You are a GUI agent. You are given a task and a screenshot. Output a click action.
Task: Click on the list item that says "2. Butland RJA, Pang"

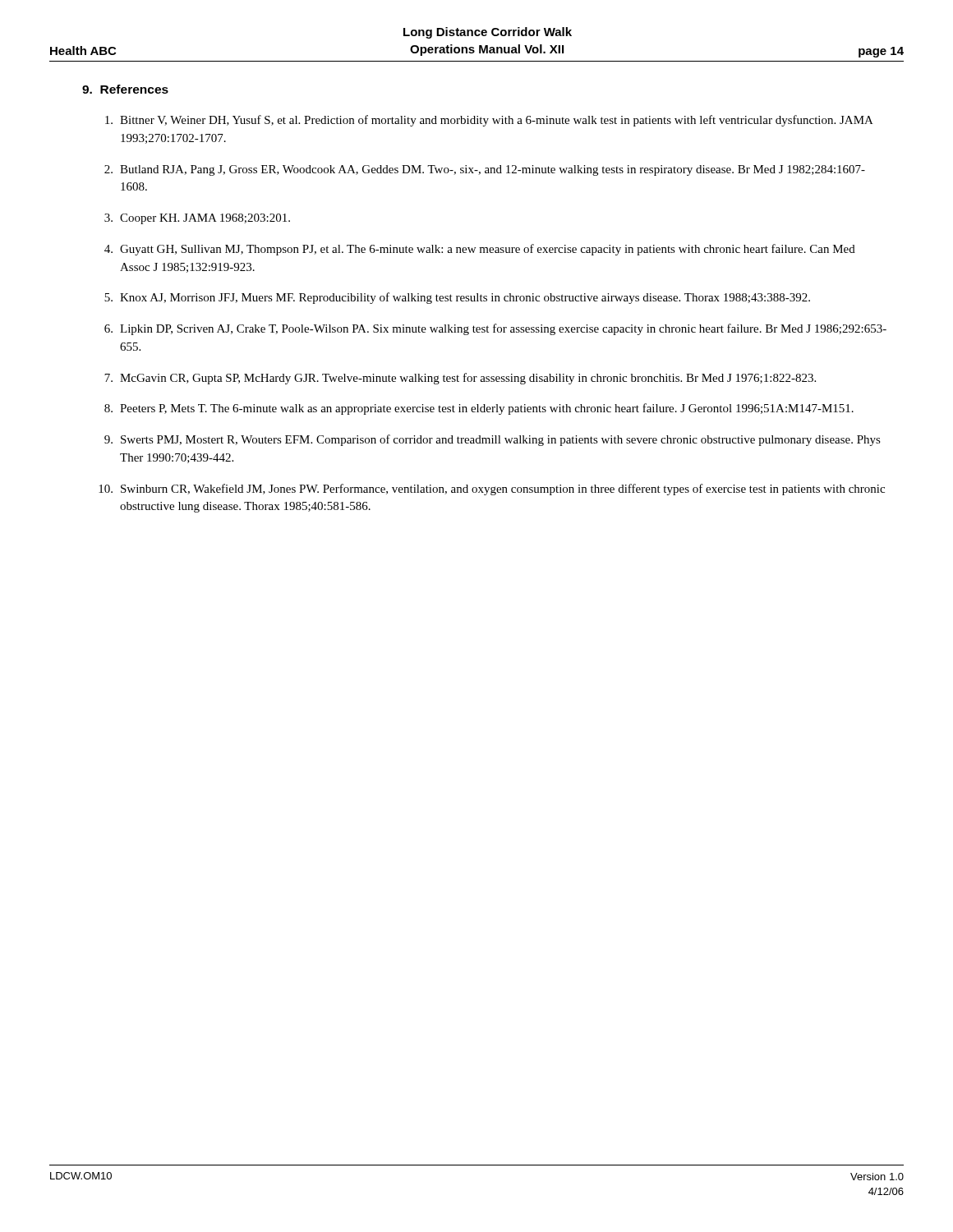[x=485, y=178]
